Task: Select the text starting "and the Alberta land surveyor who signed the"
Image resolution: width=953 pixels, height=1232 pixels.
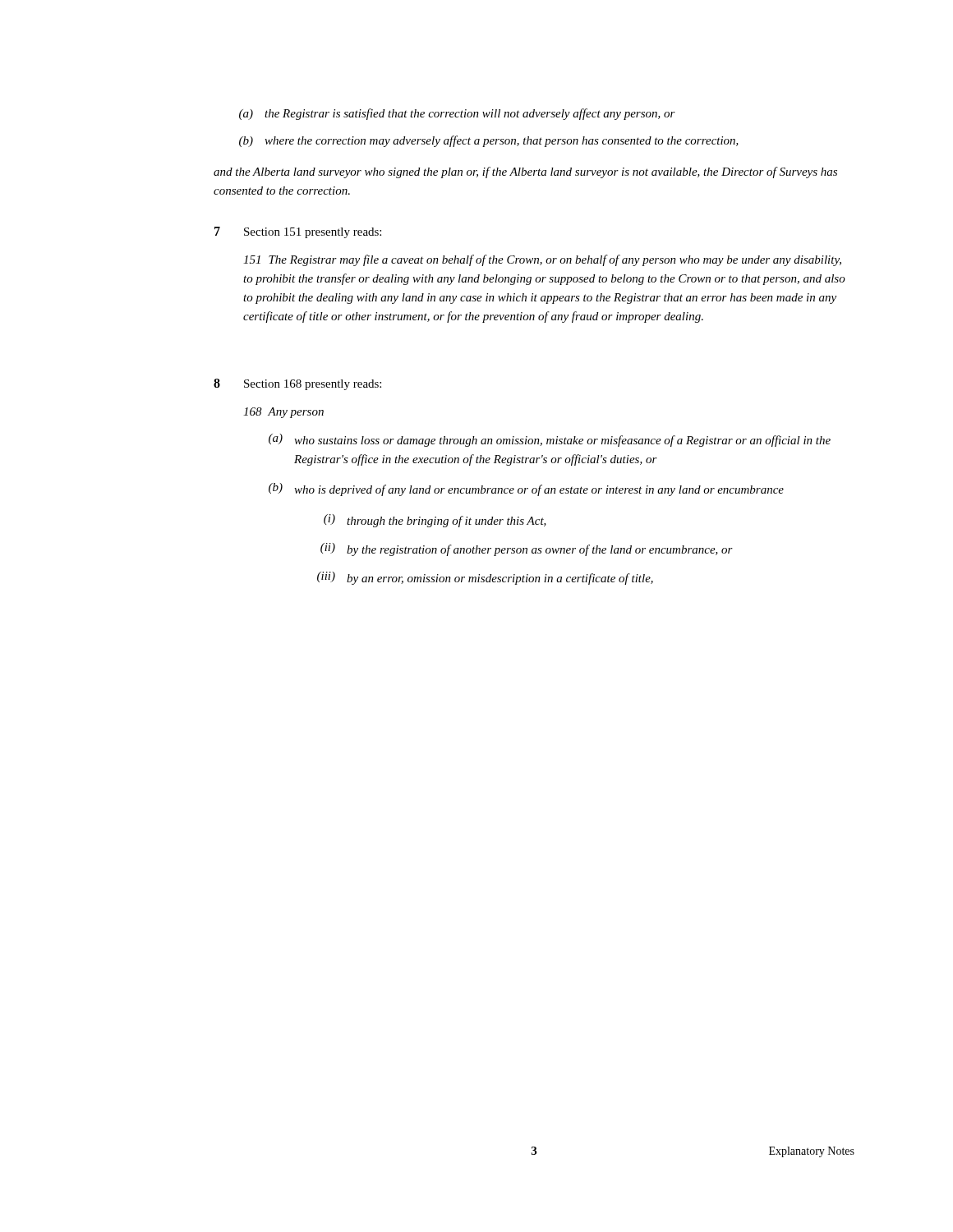Action: point(526,181)
